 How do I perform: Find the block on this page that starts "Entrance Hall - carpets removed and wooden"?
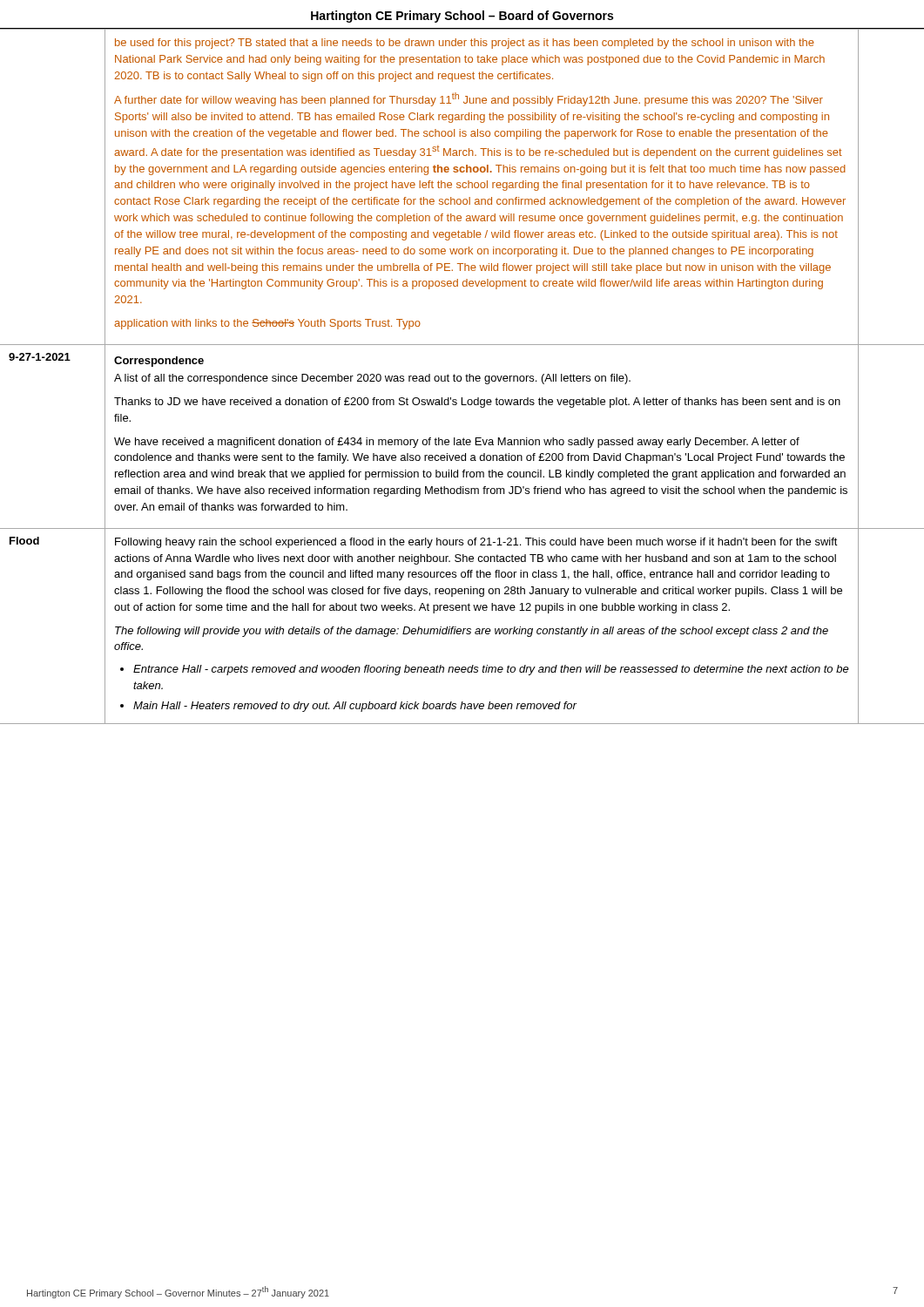[491, 677]
